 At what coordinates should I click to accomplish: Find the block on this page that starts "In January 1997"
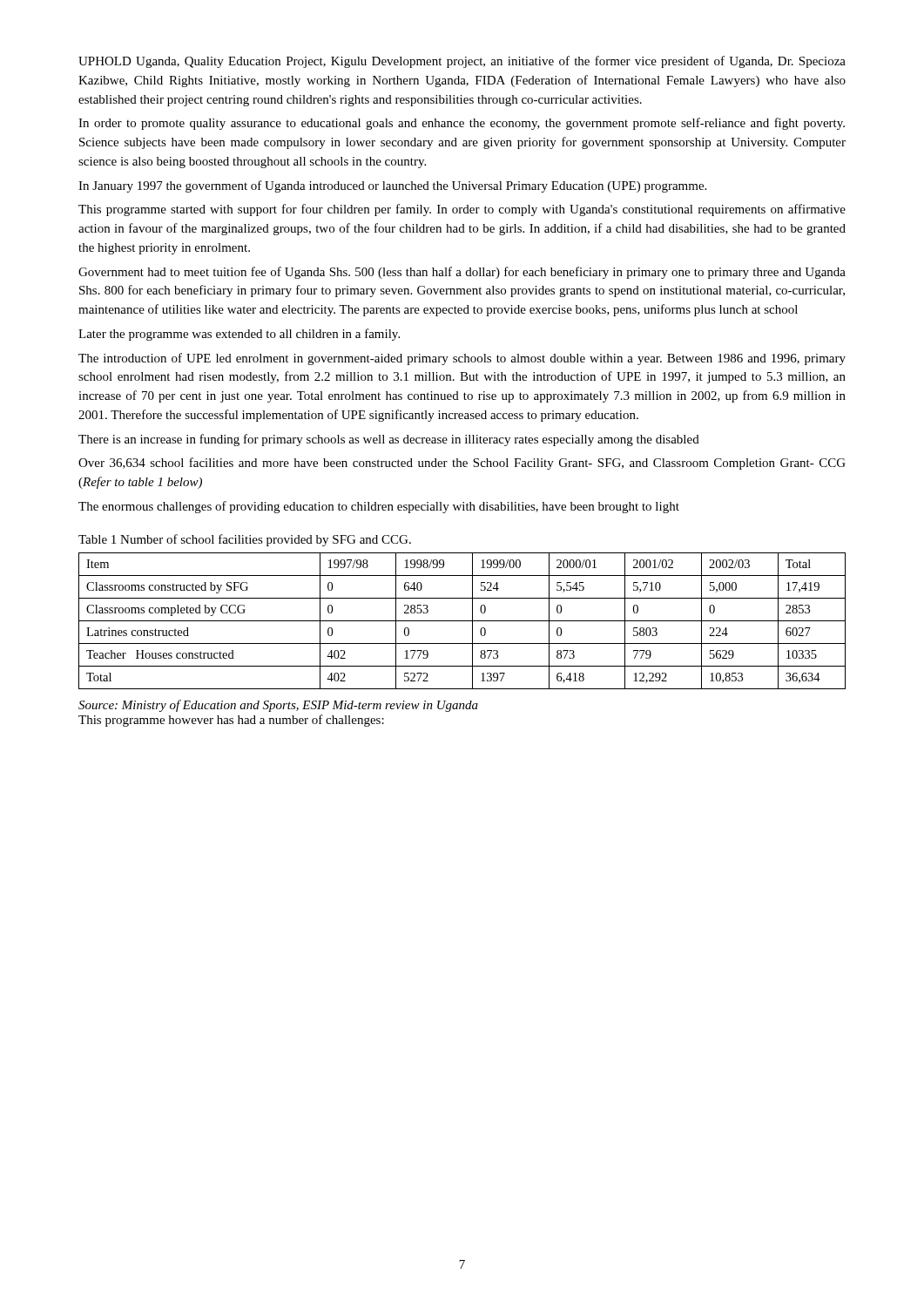click(393, 185)
